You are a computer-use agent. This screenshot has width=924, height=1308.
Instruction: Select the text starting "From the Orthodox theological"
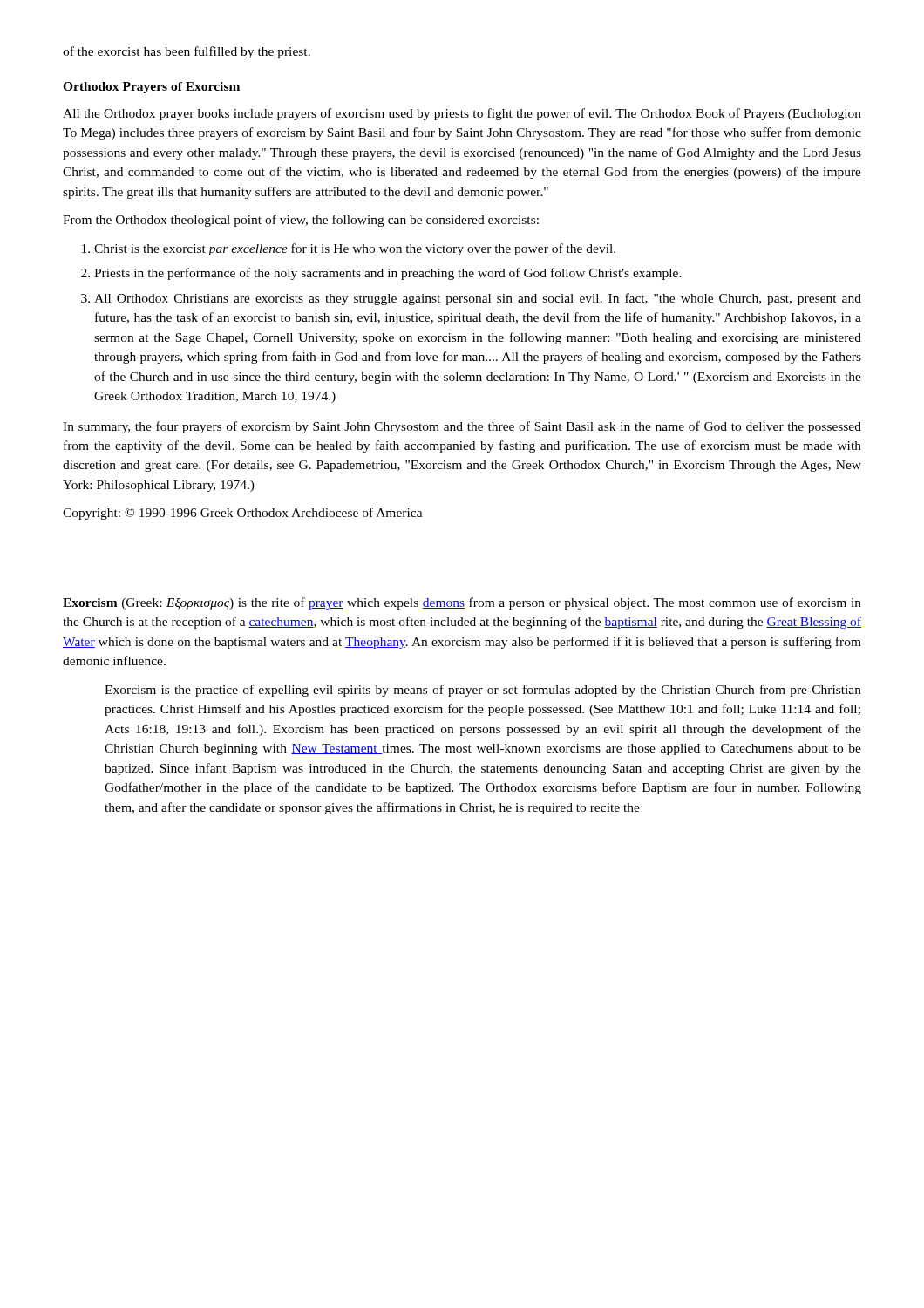[301, 220]
